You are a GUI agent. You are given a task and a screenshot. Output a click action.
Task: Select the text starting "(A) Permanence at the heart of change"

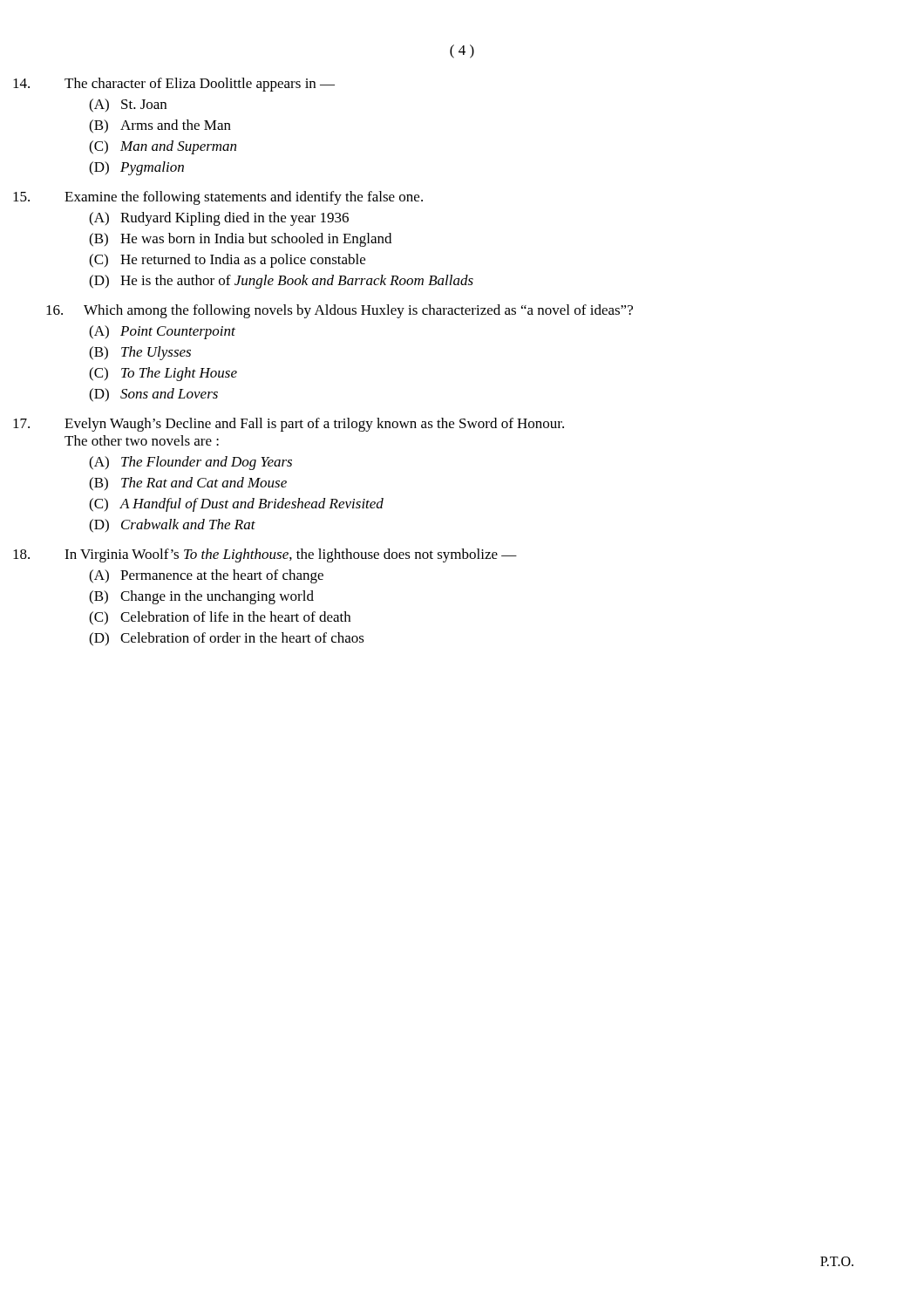pos(206,576)
